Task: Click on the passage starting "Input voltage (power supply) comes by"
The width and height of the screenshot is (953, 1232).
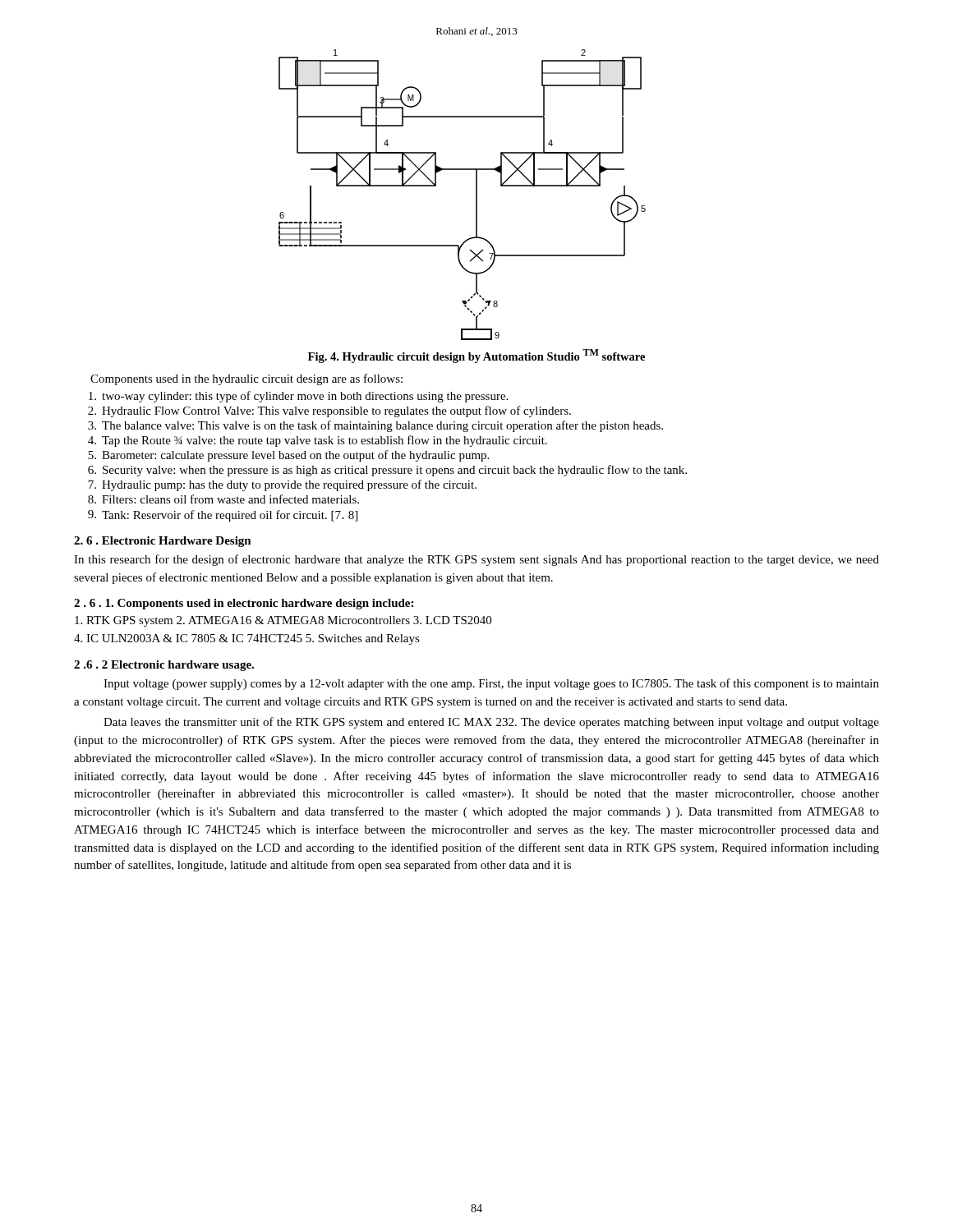Action: point(476,692)
